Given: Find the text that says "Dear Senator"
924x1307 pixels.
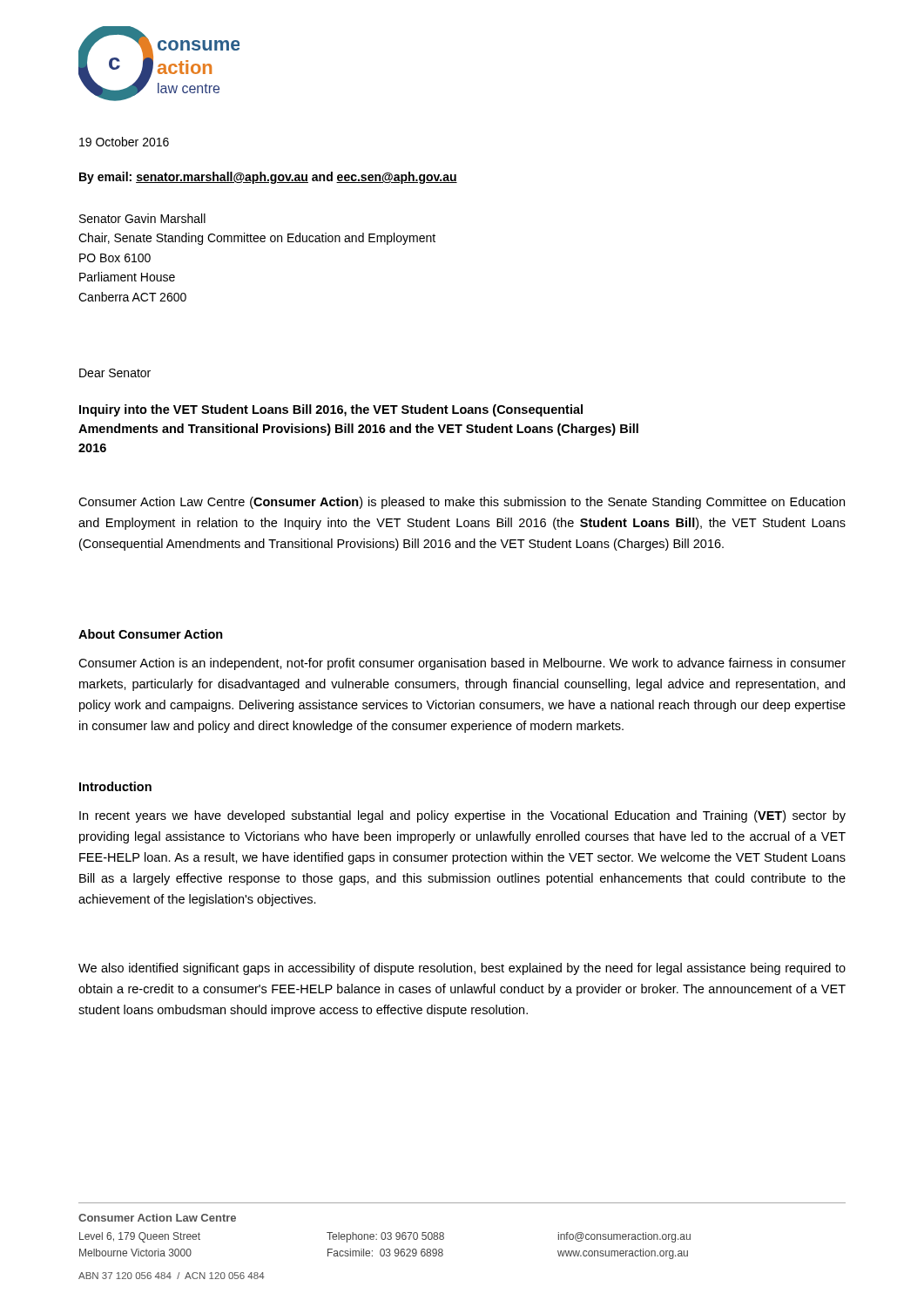Looking at the screenshot, I should (x=115, y=373).
